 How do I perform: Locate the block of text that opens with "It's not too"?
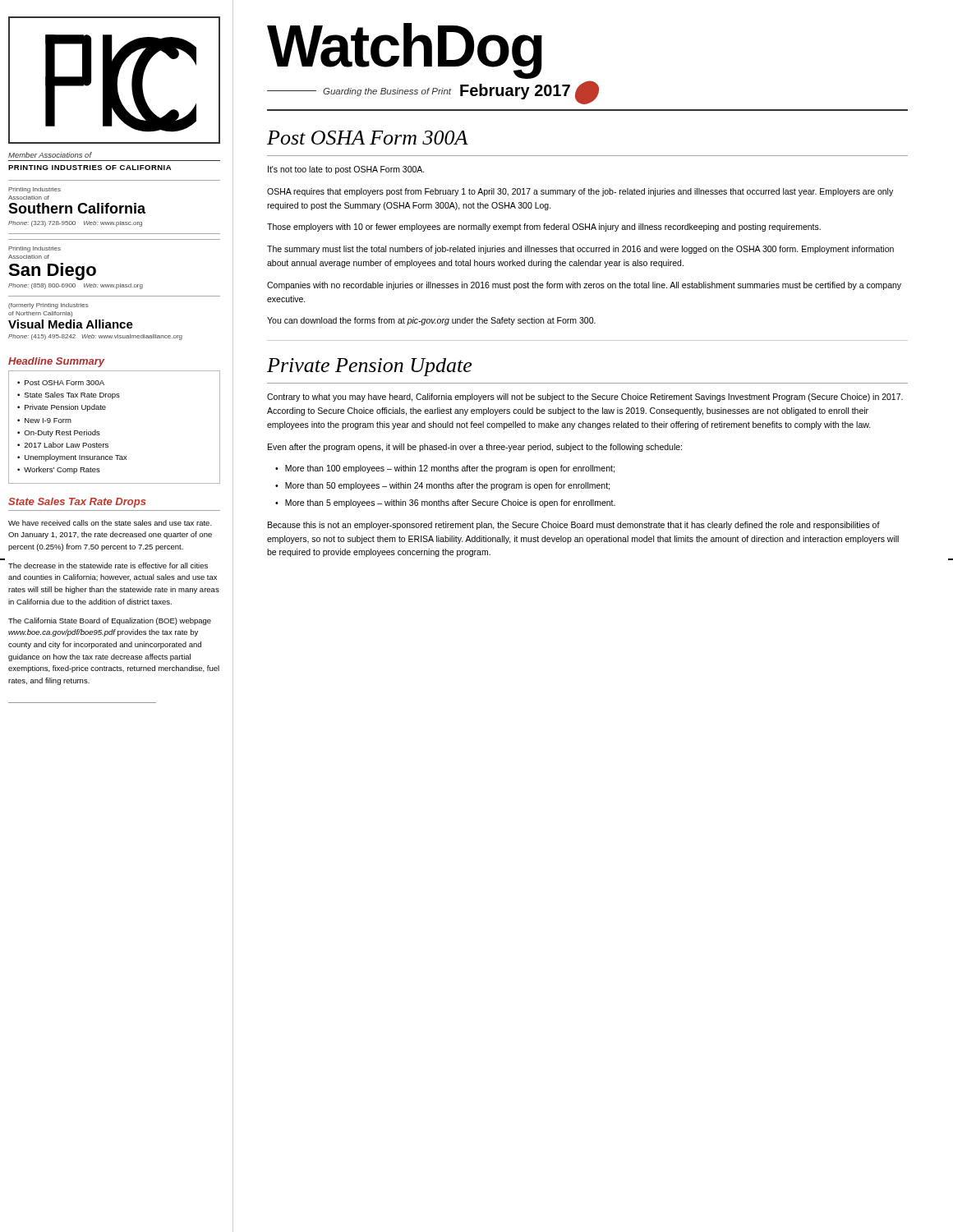click(x=346, y=169)
